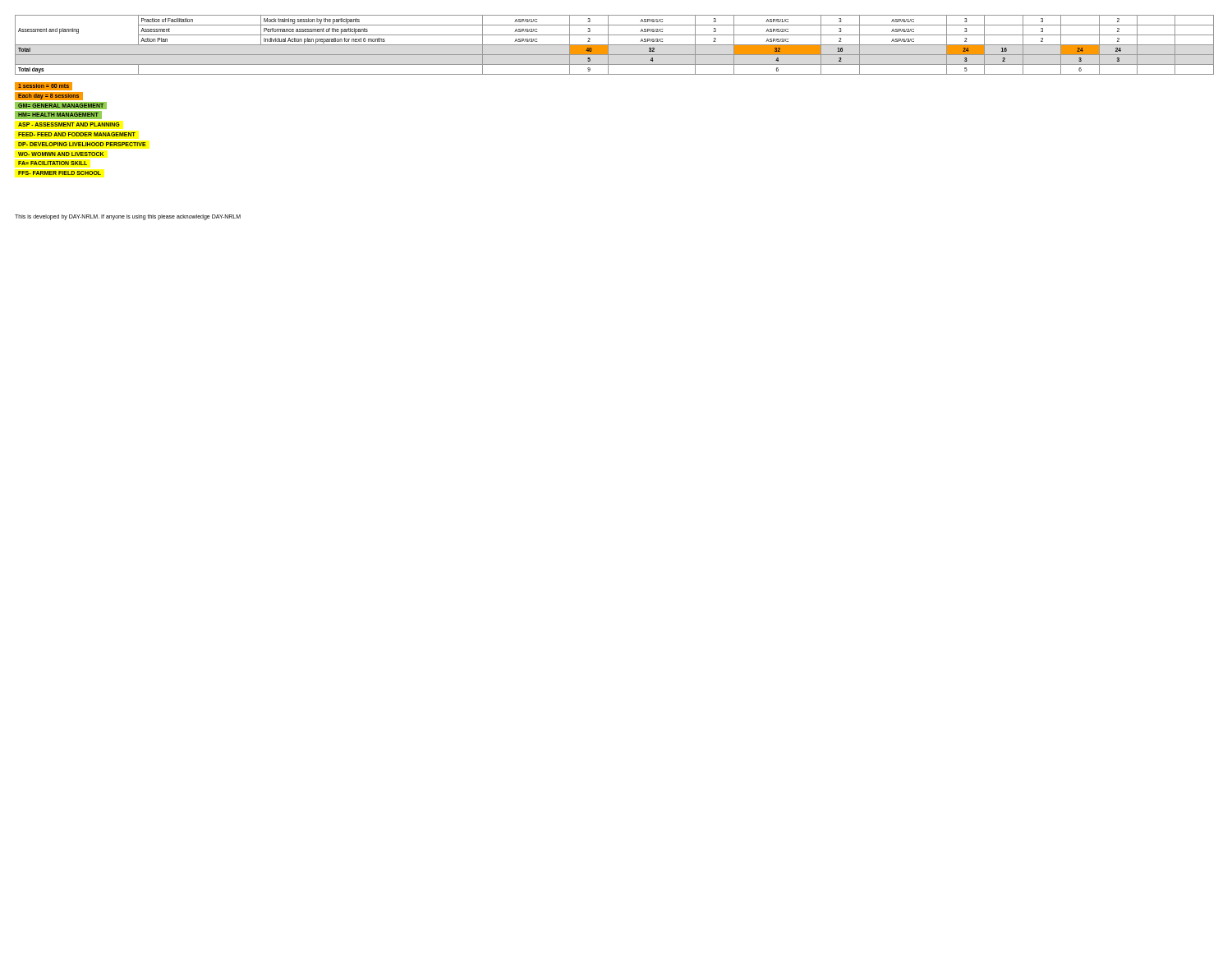Where does it say "FFS- FARMER FIELD SCHOOL"?

tap(60, 173)
